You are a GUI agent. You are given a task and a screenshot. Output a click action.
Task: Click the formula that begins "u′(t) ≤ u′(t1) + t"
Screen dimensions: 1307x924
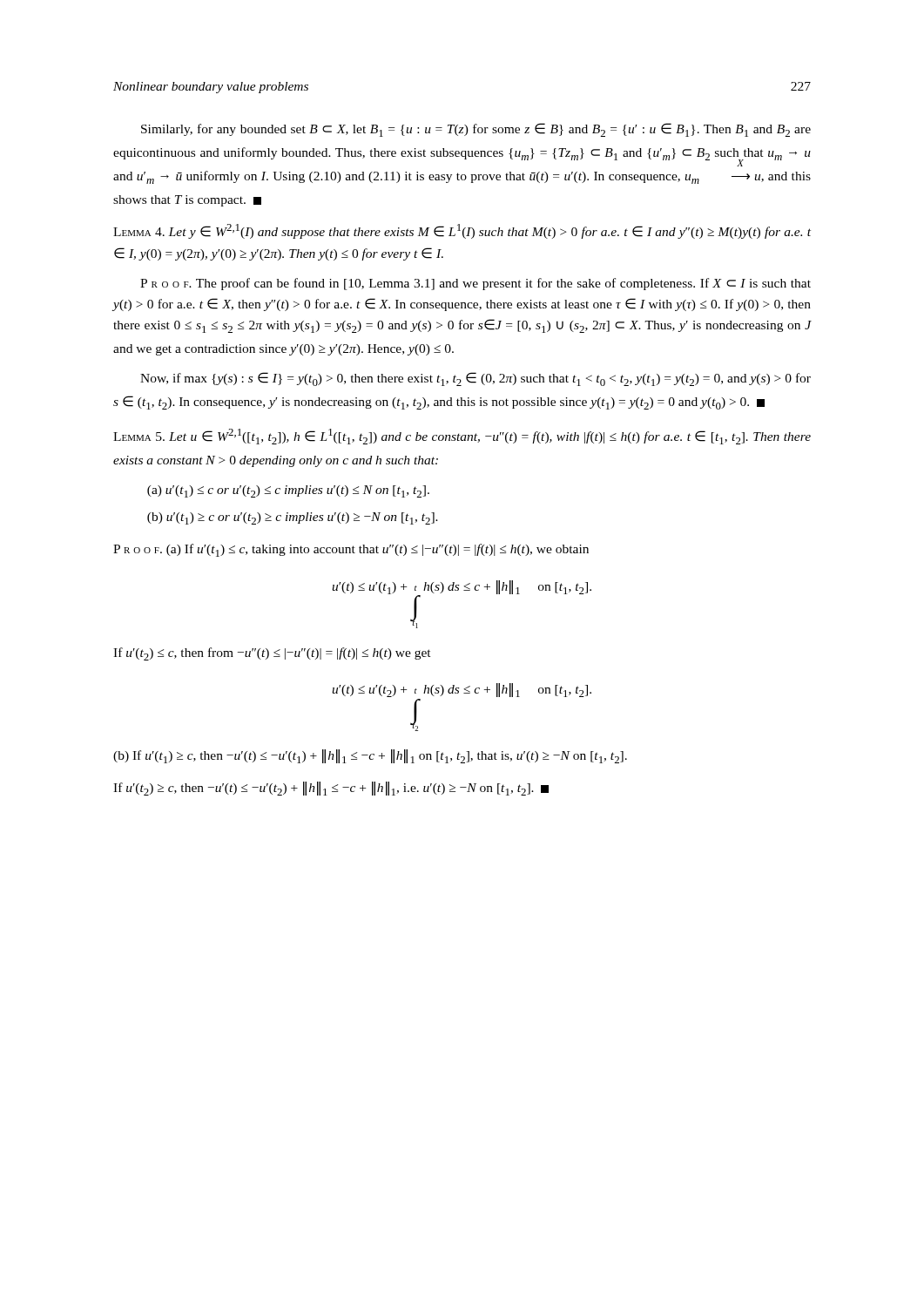point(462,604)
